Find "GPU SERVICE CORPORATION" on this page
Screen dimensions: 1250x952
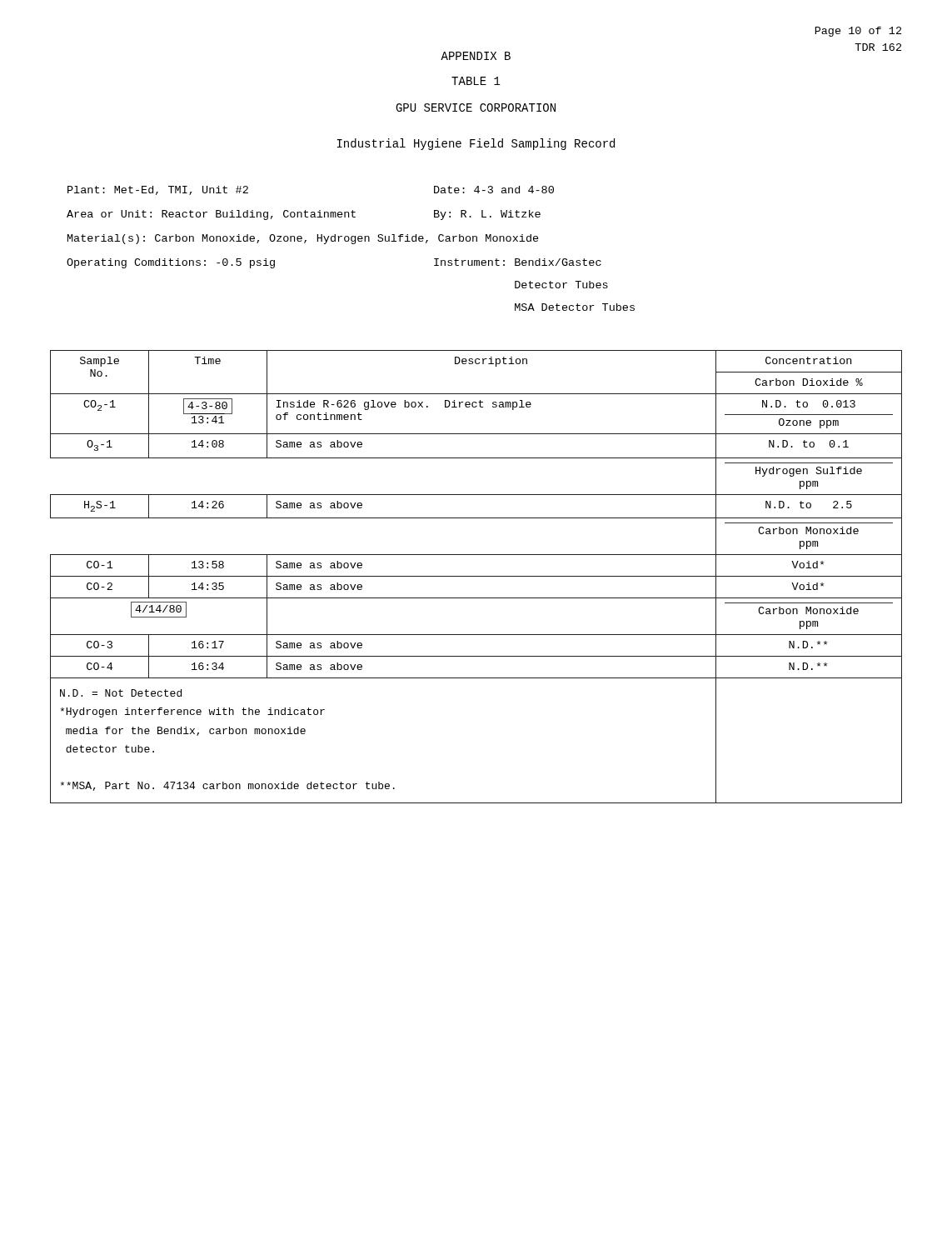coord(476,108)
